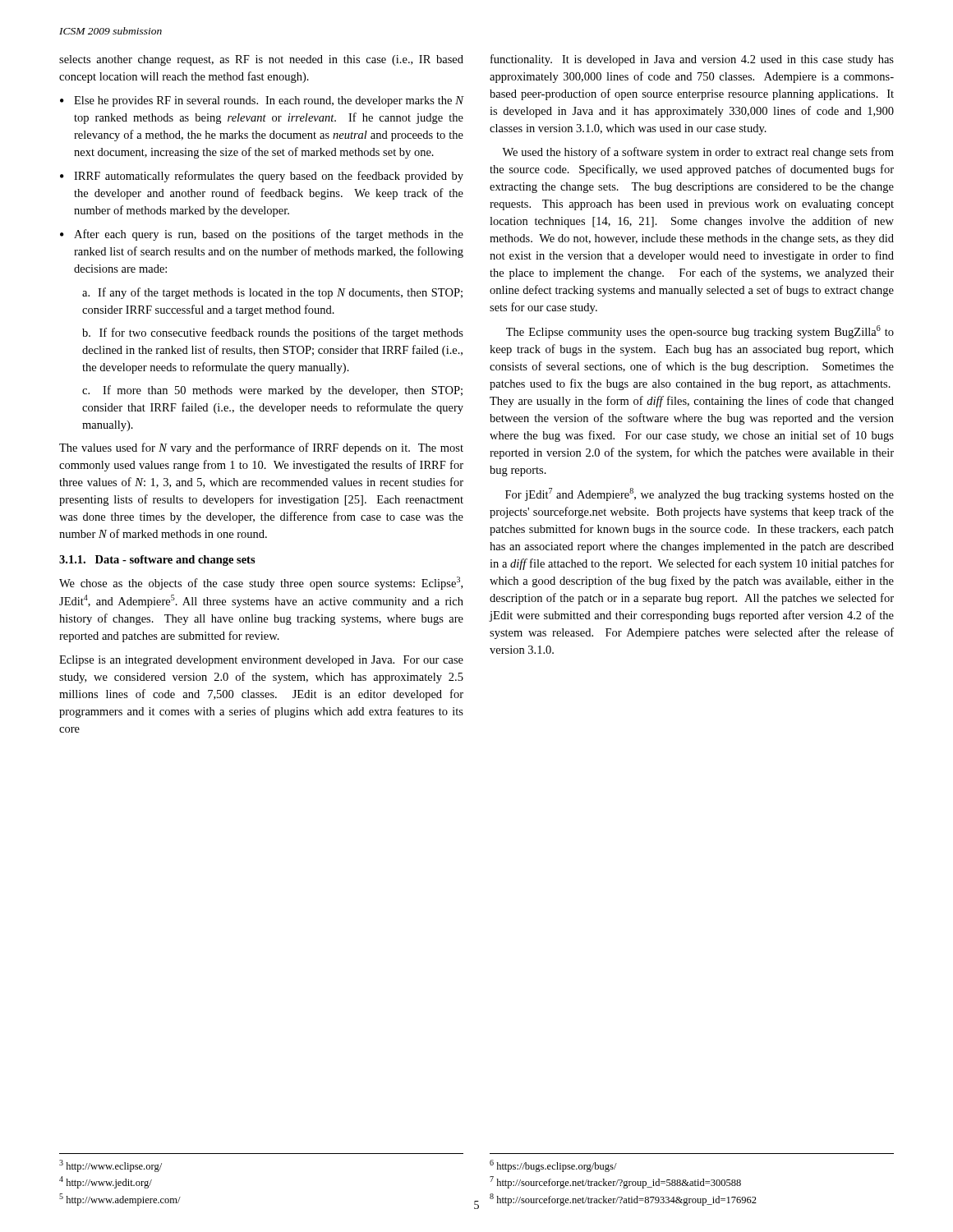
Task: Locate the block of text that opens with "• After each query is"
Action: point(261,252)
